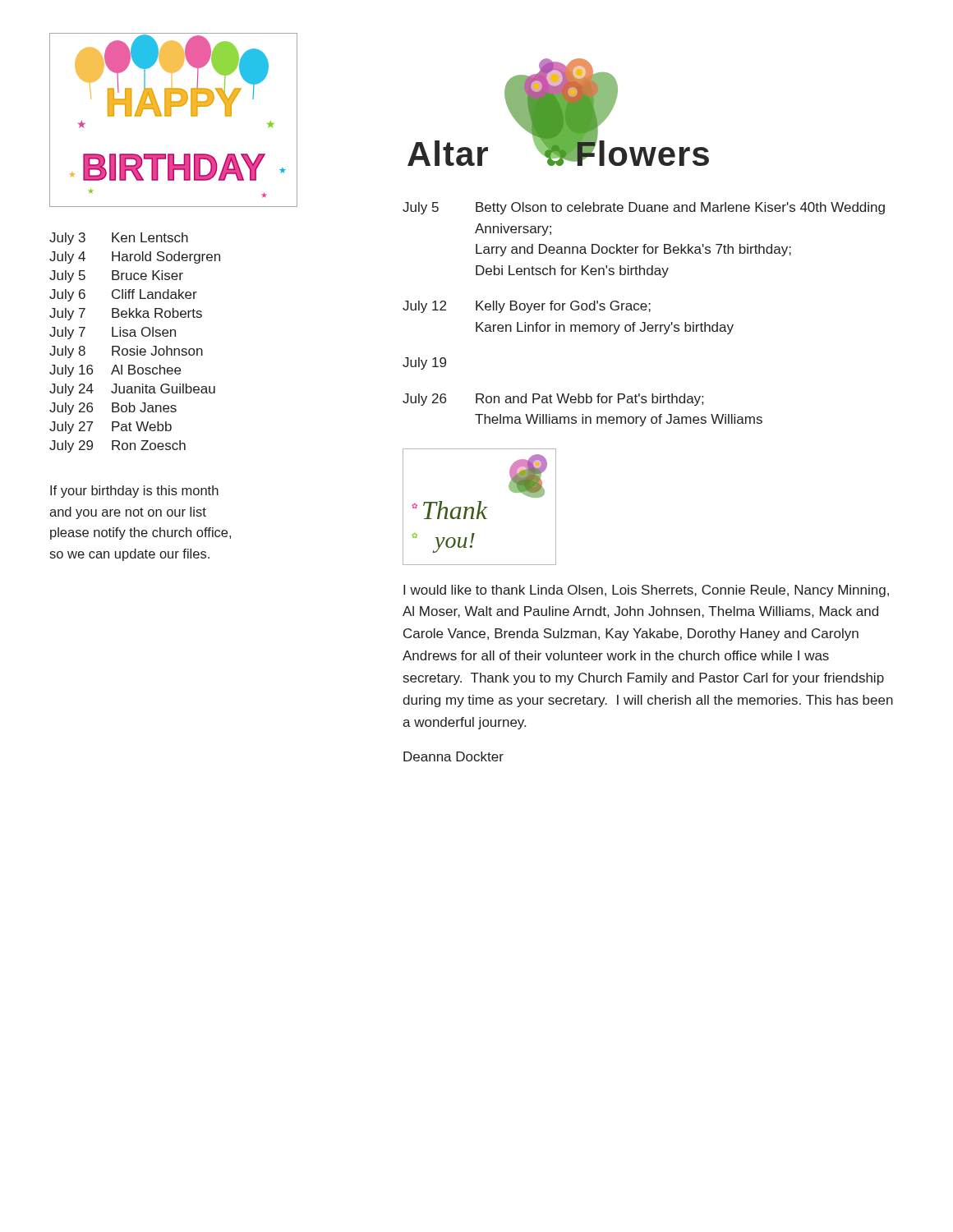Find the block starting "July 24Juanita Guilbeau"
Image resolution: width=953 pixels, height=1232 pixels.
tap(133, 389)
